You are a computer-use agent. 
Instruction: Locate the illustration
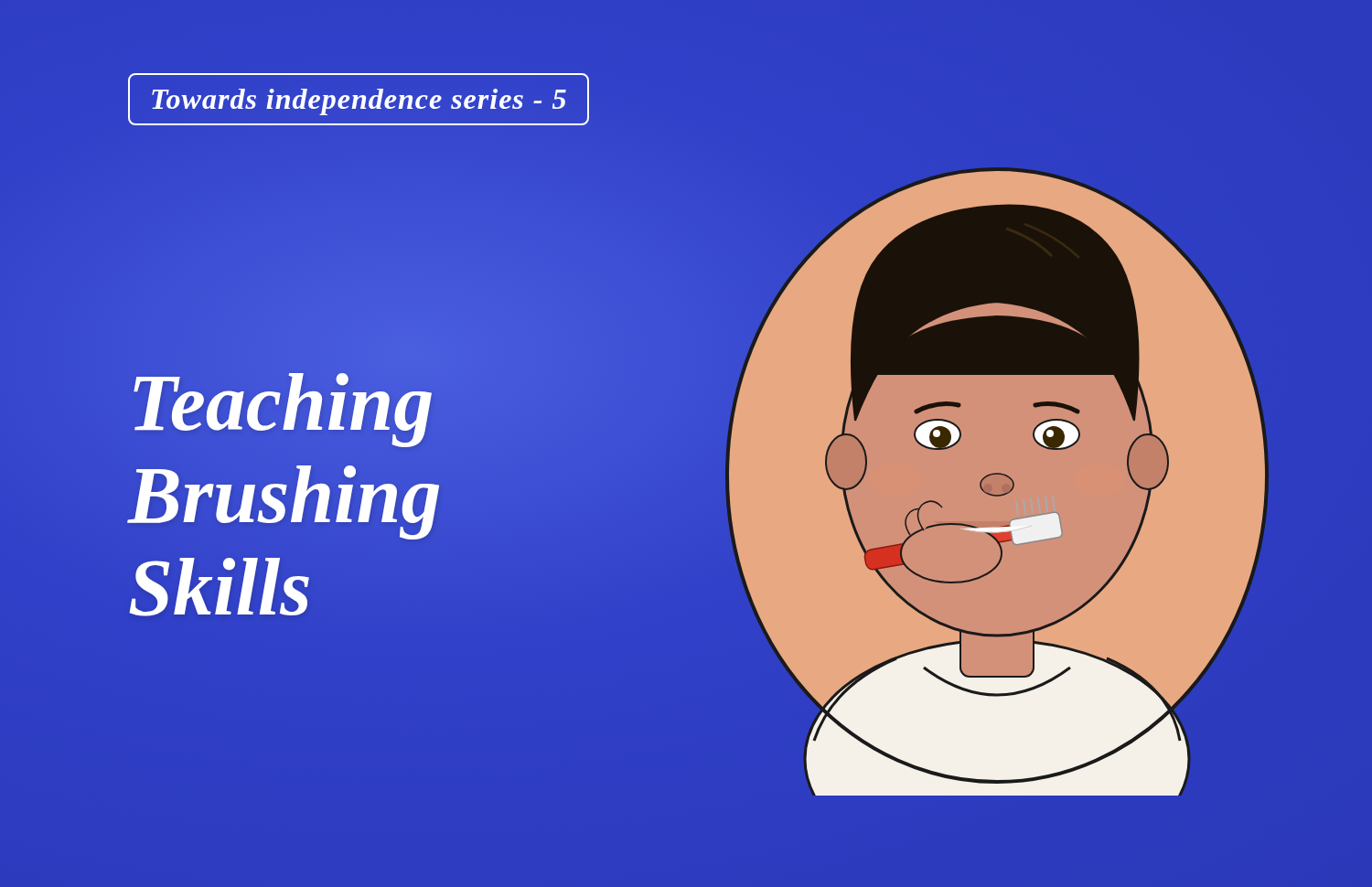997,476
